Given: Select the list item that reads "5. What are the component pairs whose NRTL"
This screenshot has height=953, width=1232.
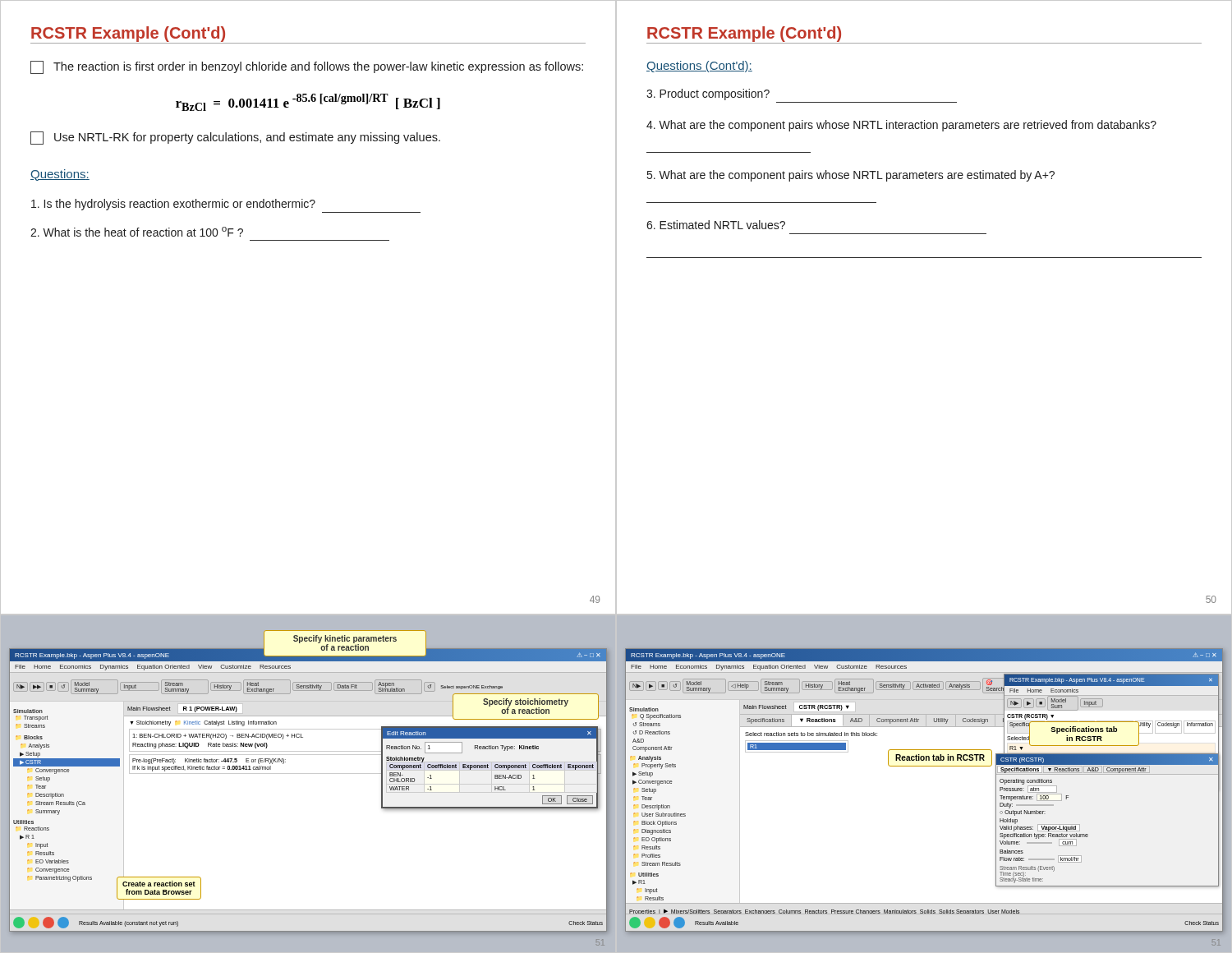Looking at the screenshot, I should pos(851,186).
